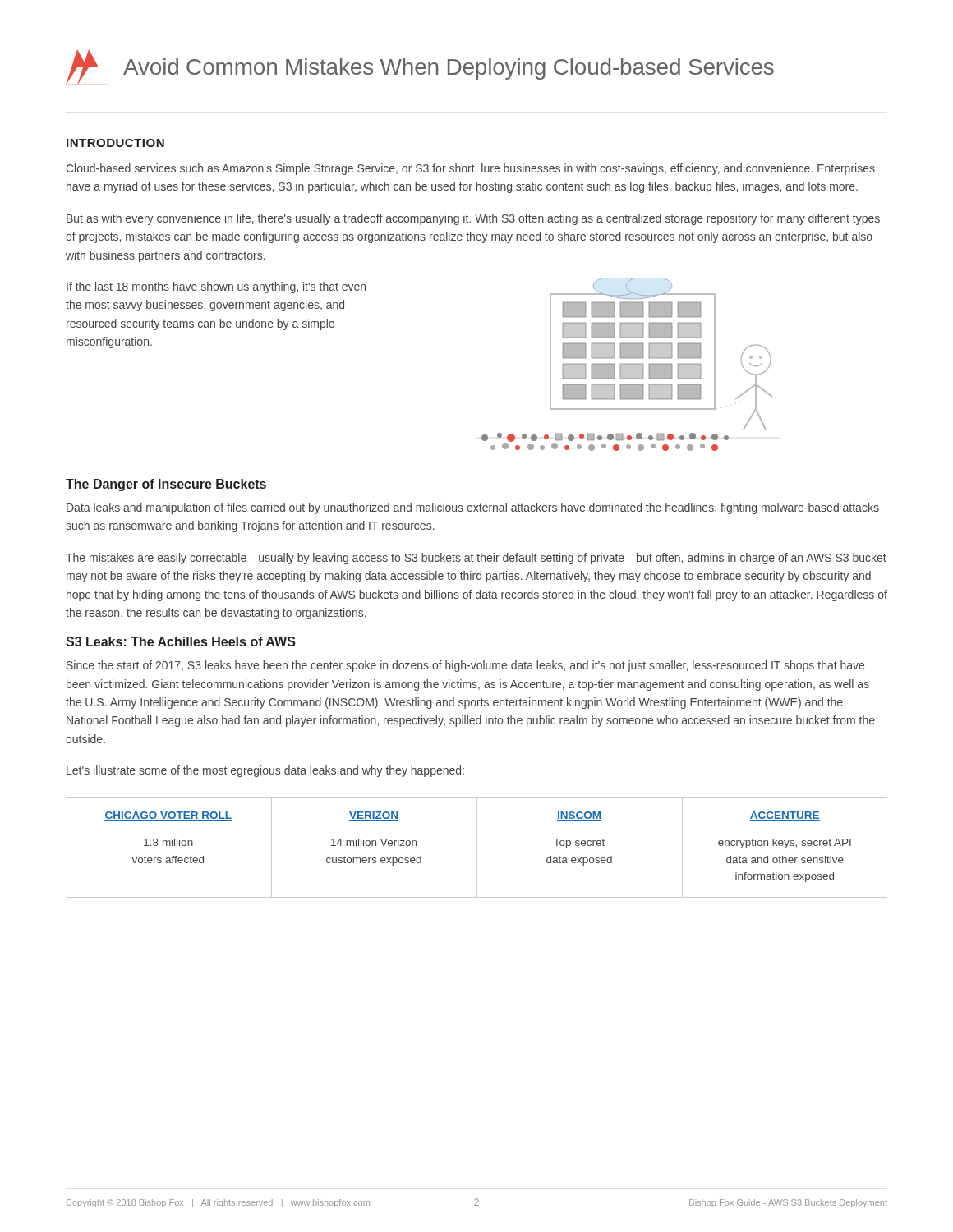Point to the block beginning "The mistakes are"
Viewport: 953px width, 1232px height.
pyautogui.click(x=476, y=585)
